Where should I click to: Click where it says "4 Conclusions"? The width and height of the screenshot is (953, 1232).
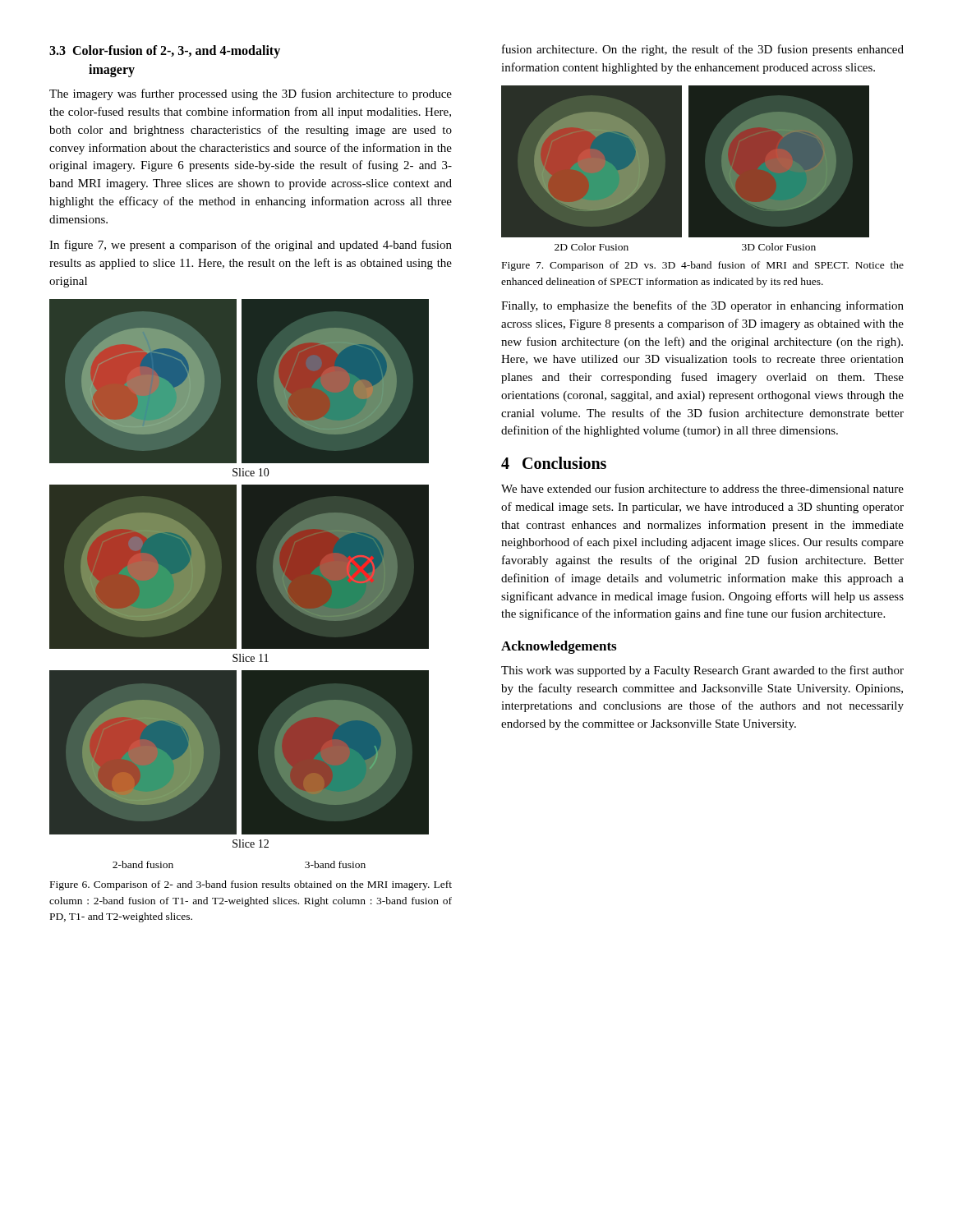[554, 463]
